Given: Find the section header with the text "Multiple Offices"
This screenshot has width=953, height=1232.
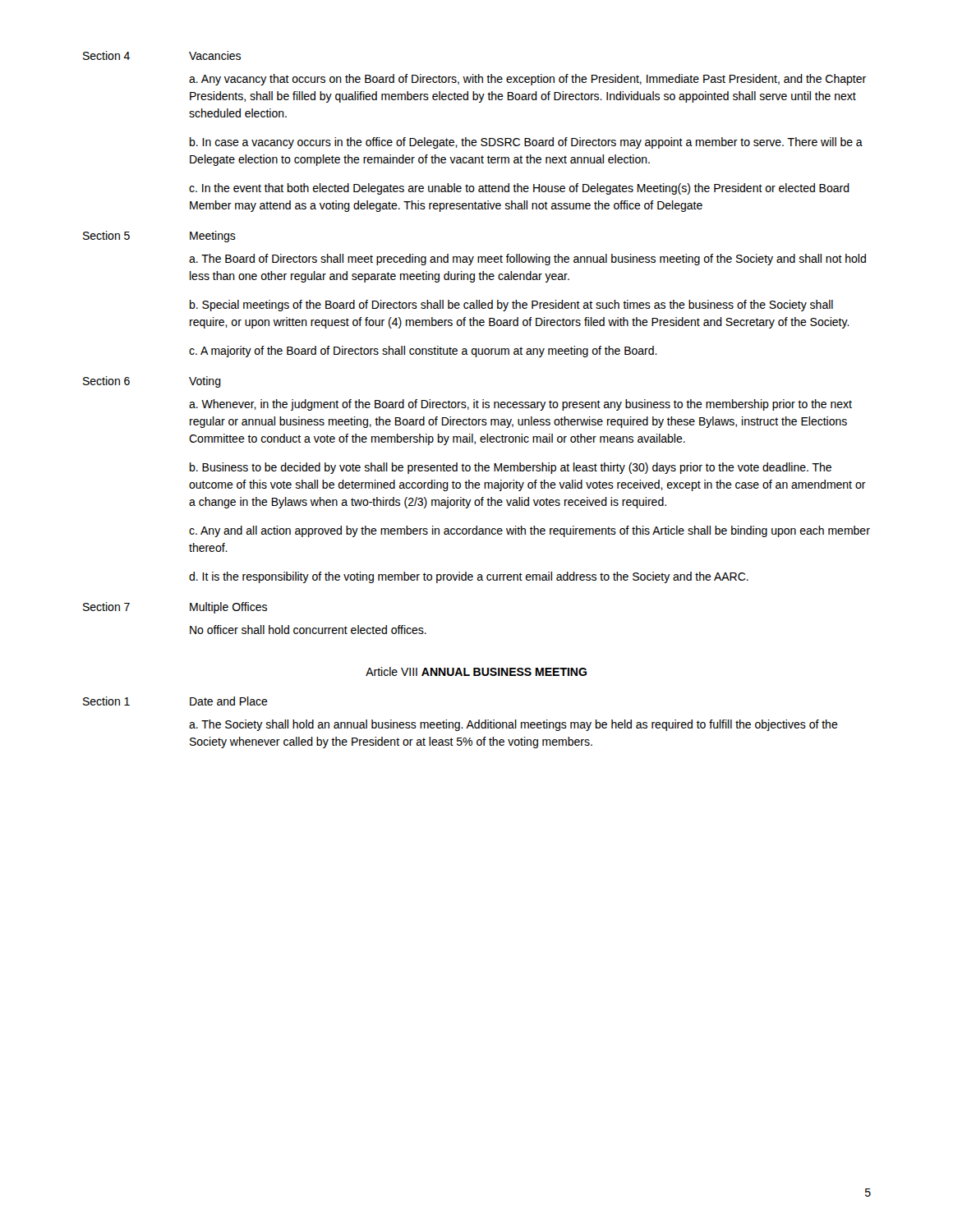Looking at the screenshot, I should point(228,607).
